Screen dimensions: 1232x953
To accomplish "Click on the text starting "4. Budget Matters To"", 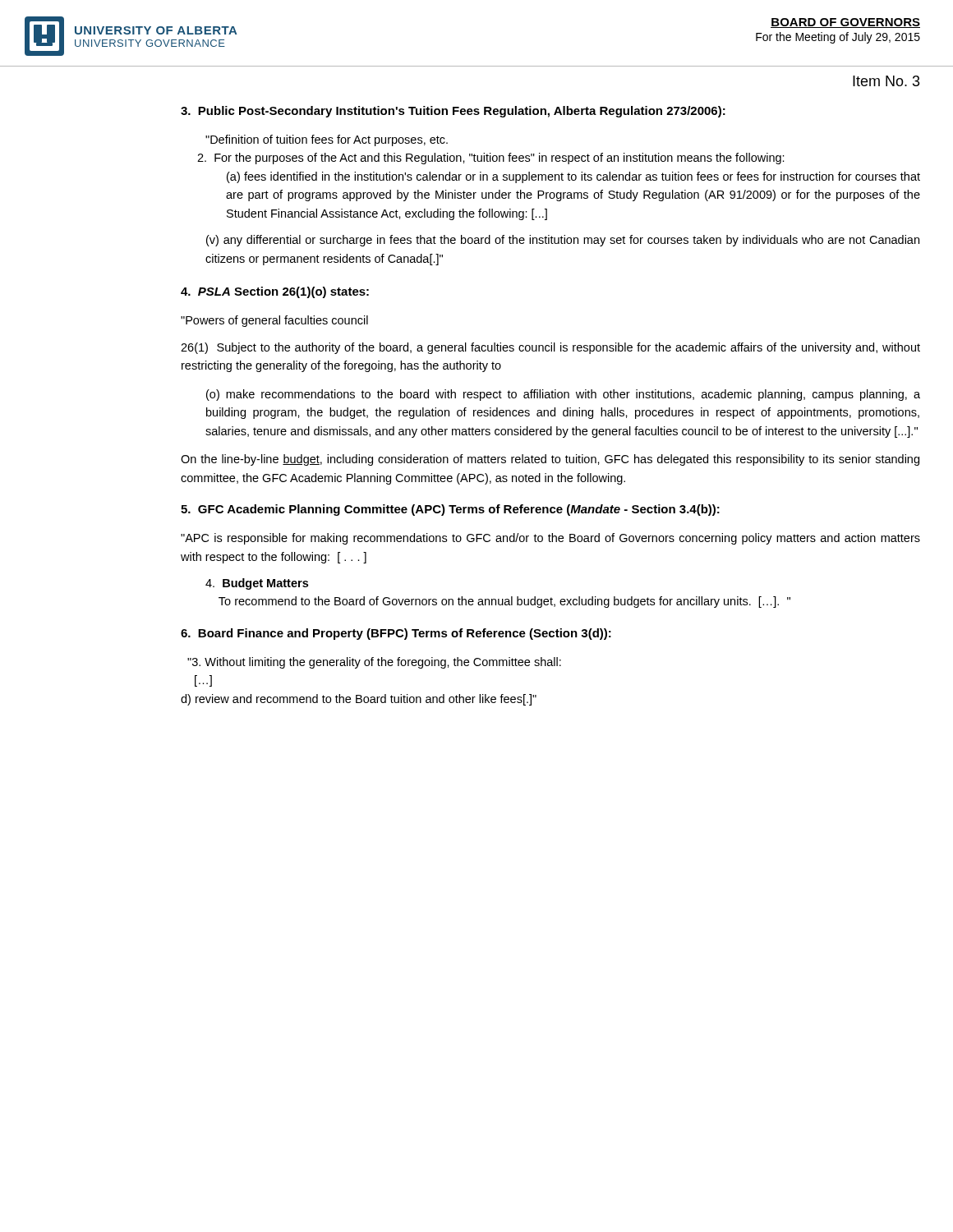I will [498, 592].
